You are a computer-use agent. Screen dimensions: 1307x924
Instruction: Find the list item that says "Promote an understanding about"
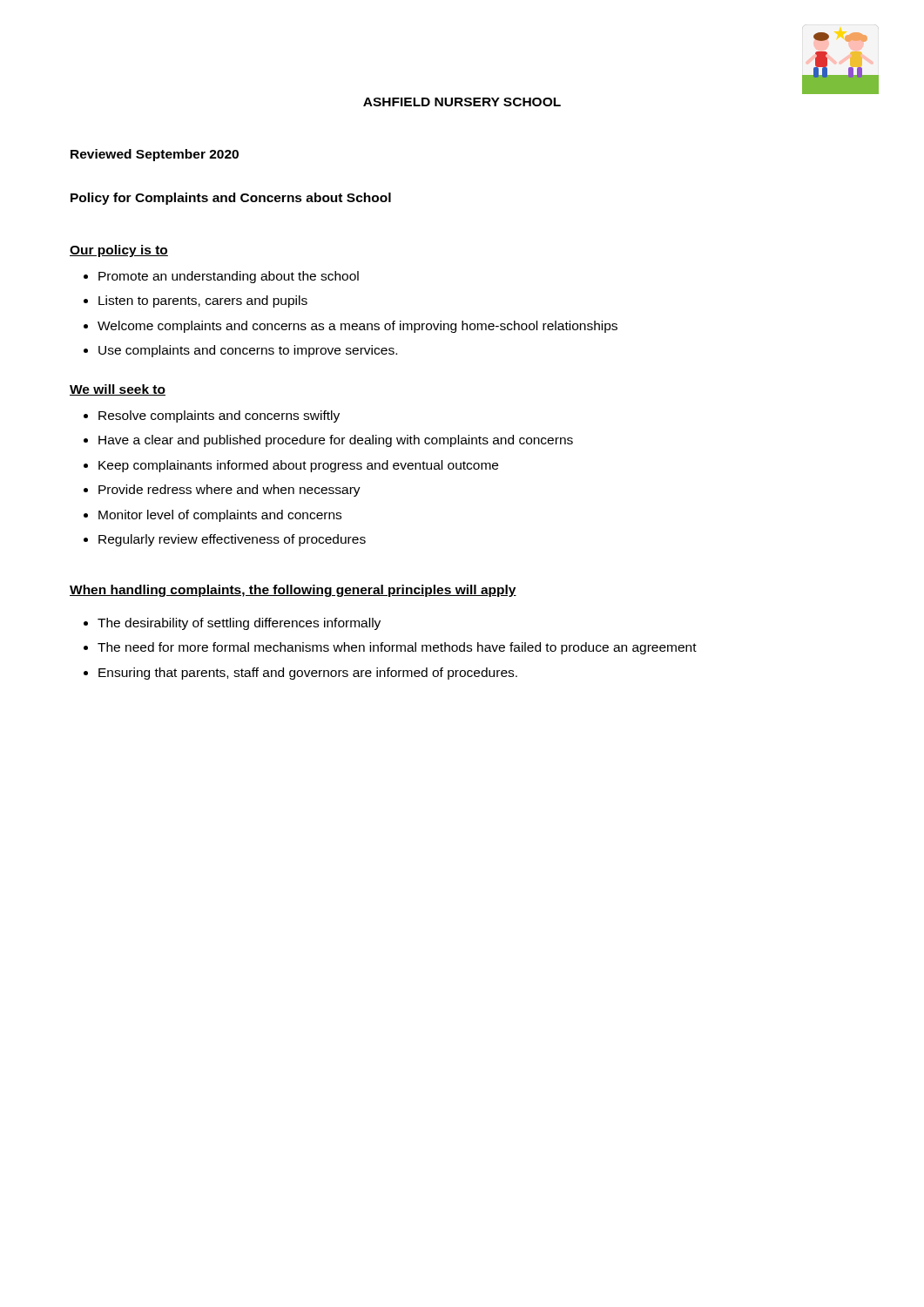(462, 314)
